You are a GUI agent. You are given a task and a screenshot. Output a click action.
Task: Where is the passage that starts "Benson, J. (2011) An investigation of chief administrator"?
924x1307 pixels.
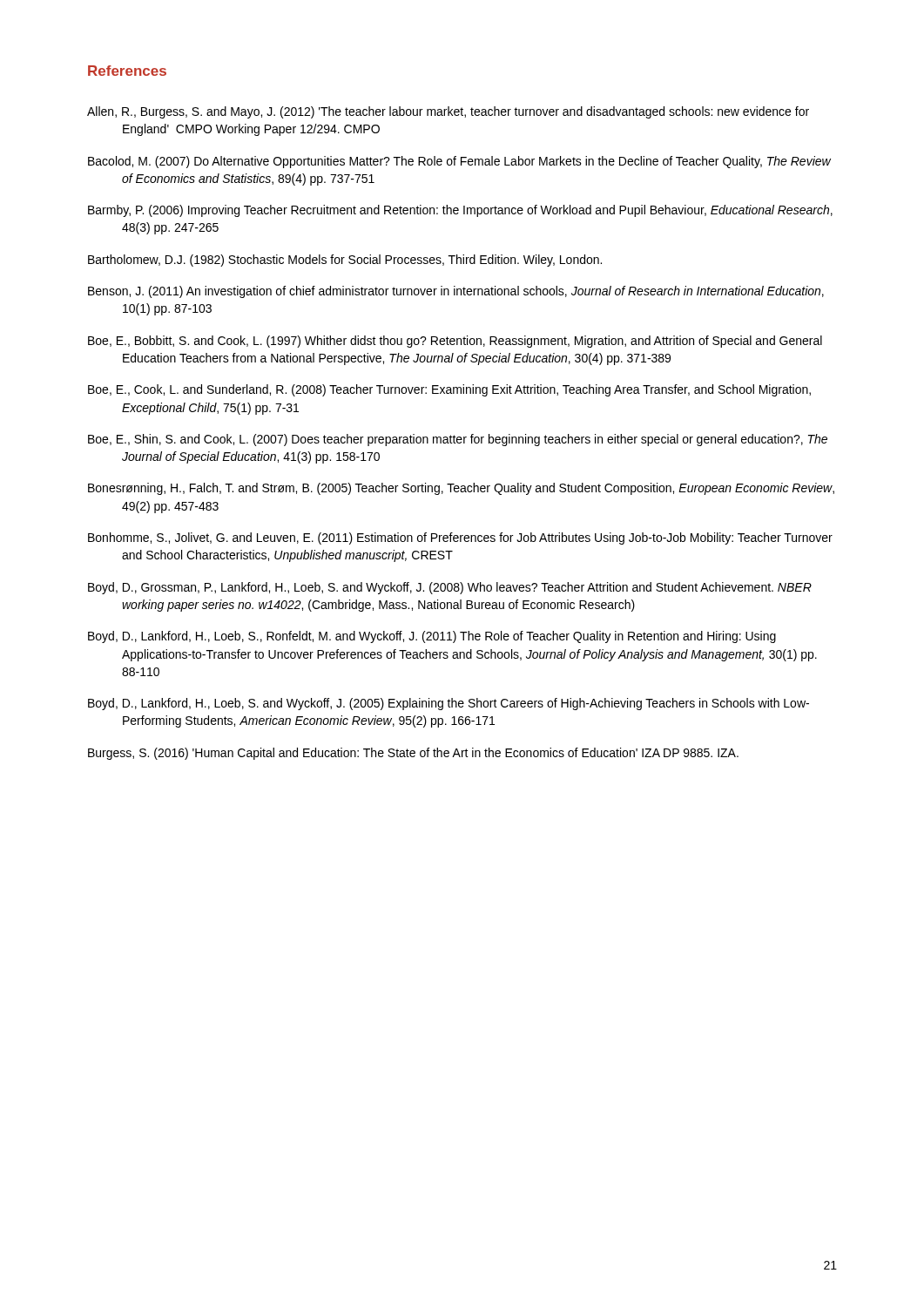tap(456, 300)
